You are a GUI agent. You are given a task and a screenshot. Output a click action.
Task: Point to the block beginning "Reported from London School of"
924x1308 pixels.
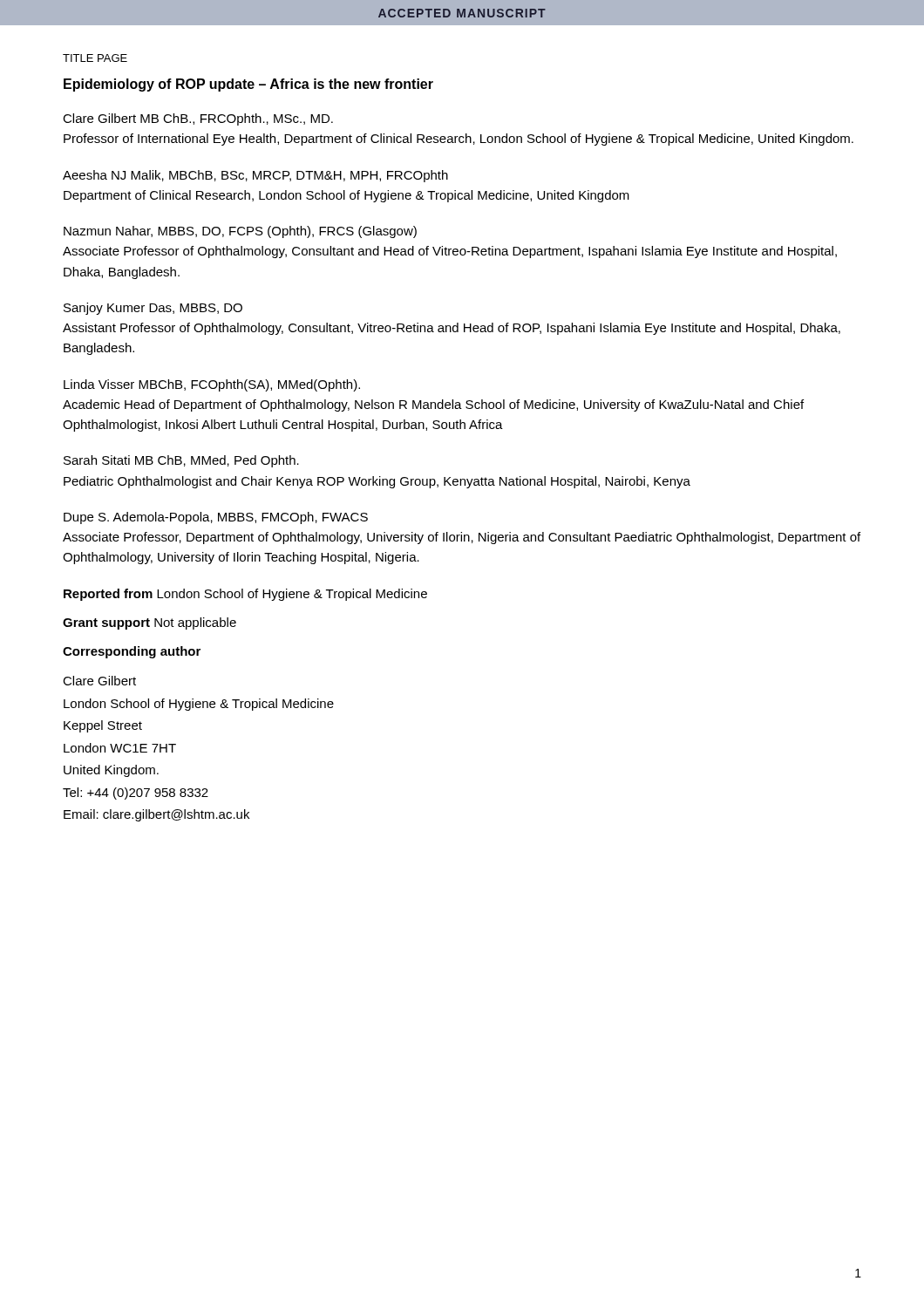[245, 593]
